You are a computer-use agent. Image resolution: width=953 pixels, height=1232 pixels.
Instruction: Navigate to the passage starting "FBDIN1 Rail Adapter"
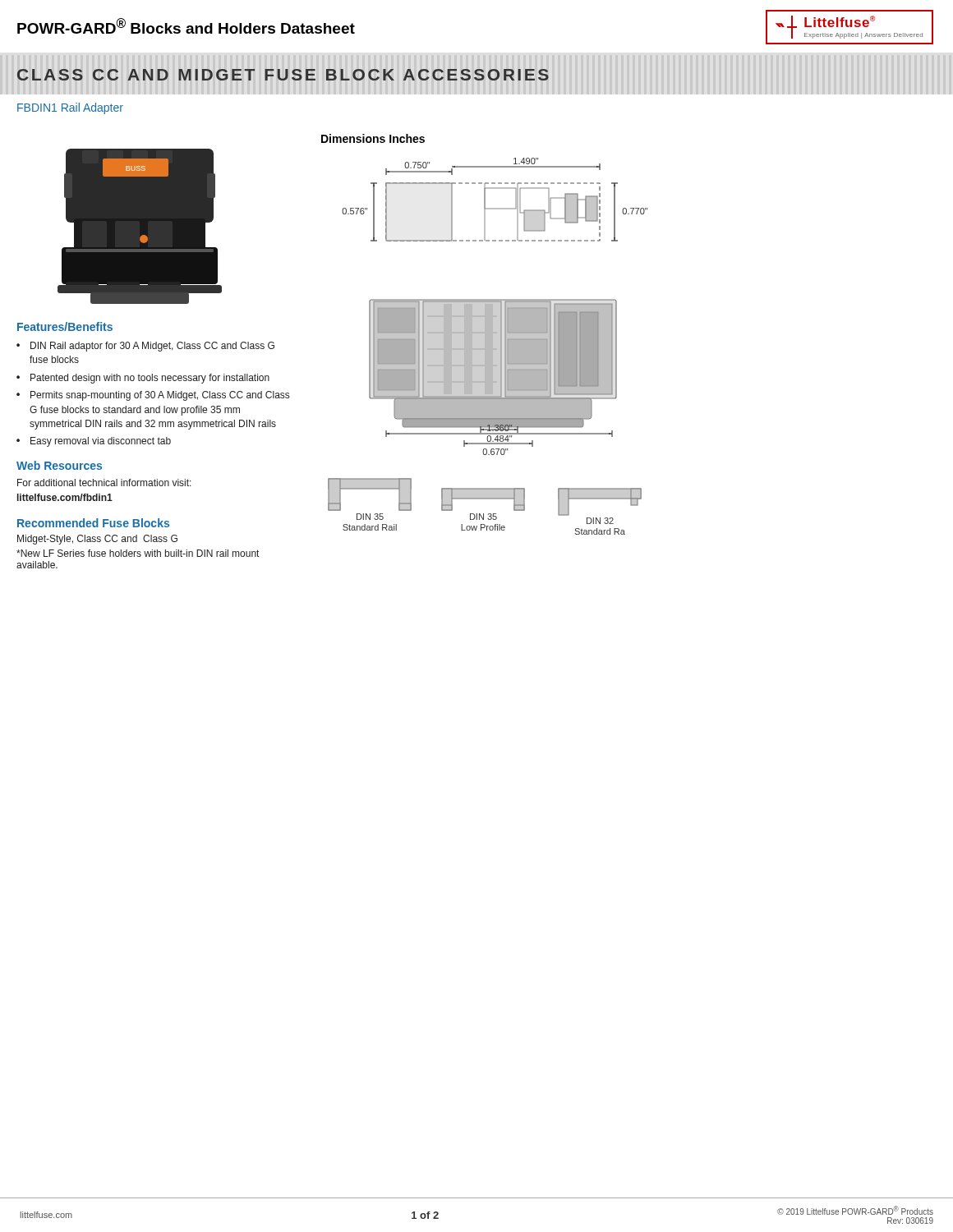pos(70,108)
